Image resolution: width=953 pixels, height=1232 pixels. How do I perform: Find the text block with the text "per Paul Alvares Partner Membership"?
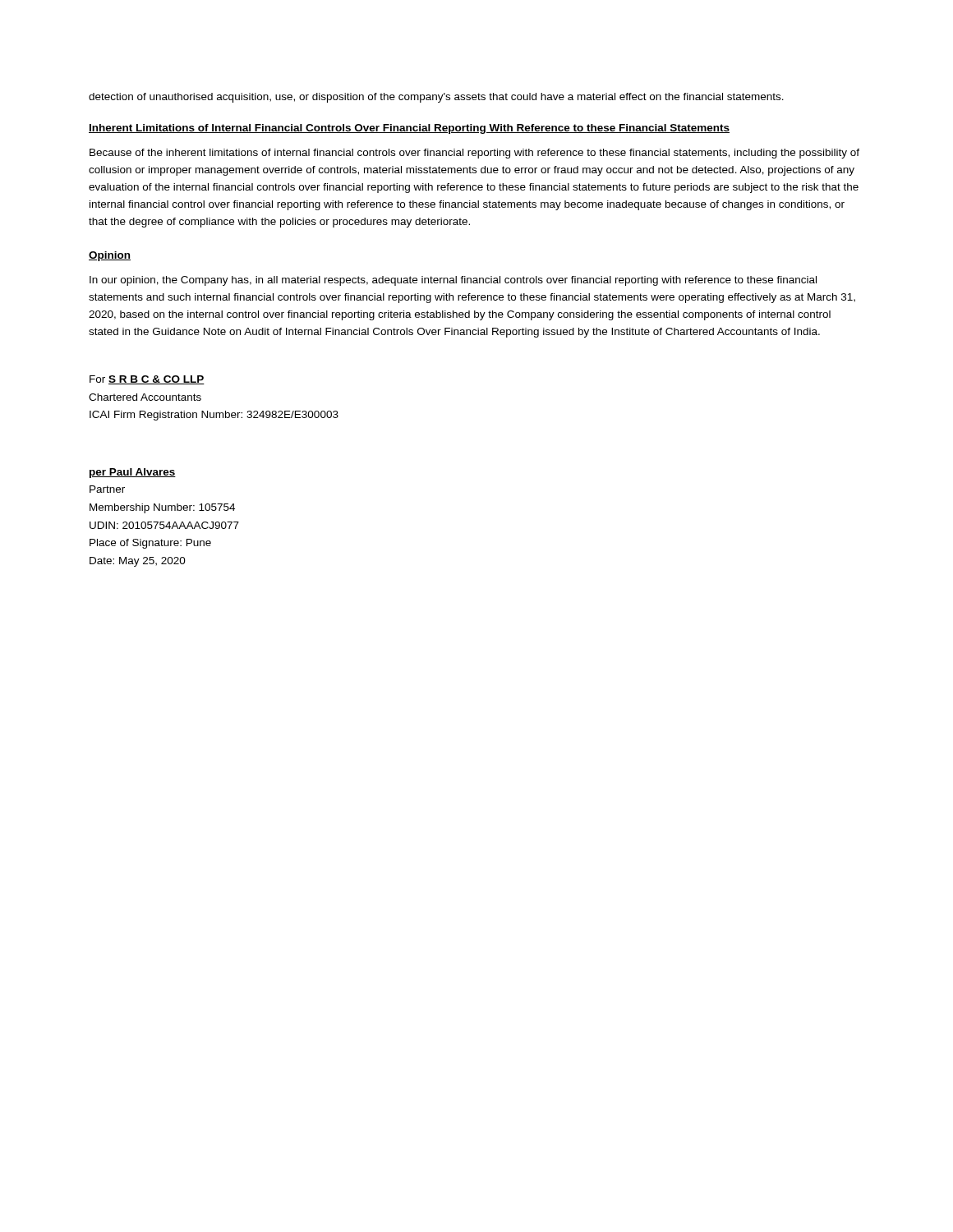click(164, 516)
